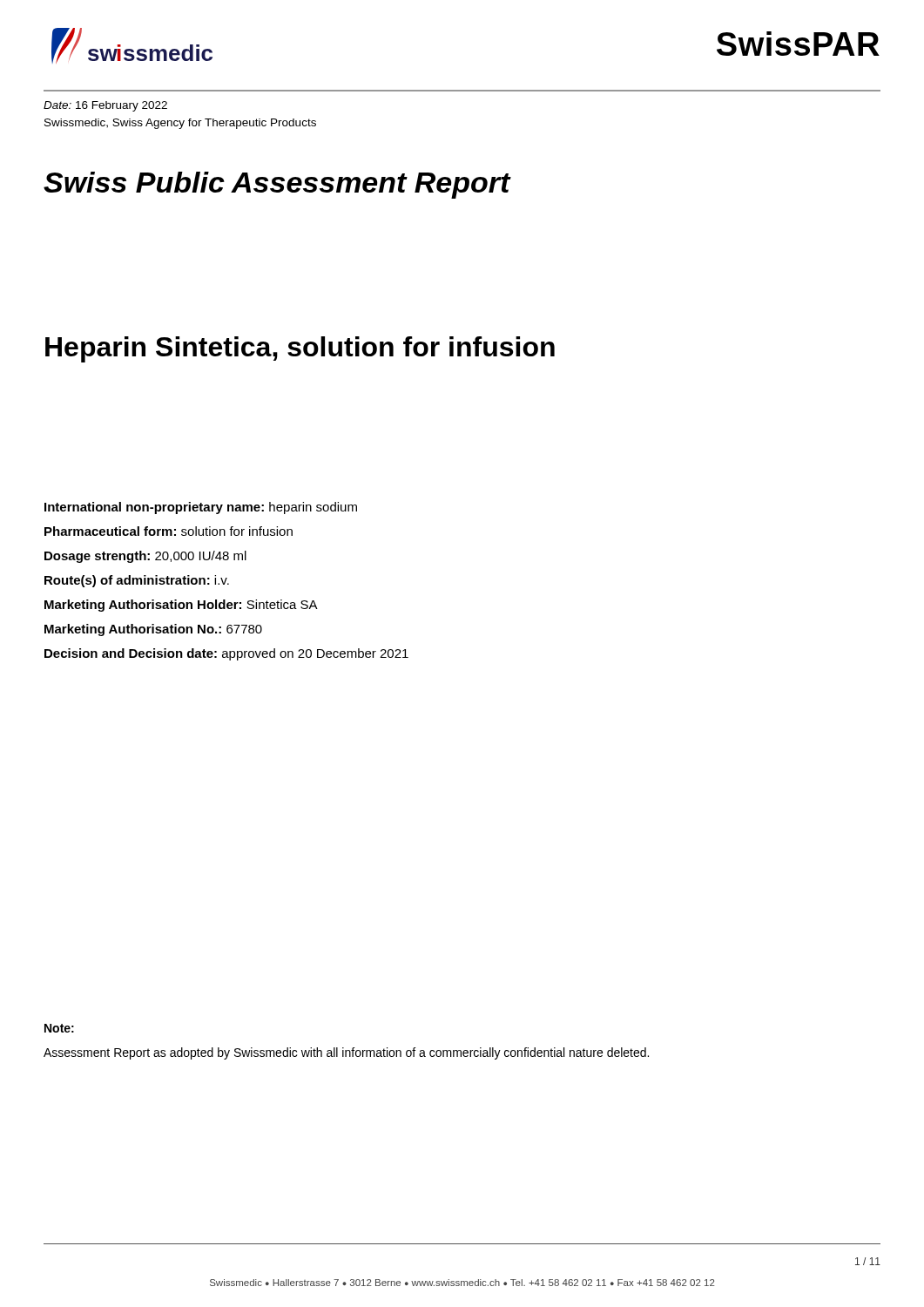
Task: Locate the logo
Action: (x=131, y=54)
